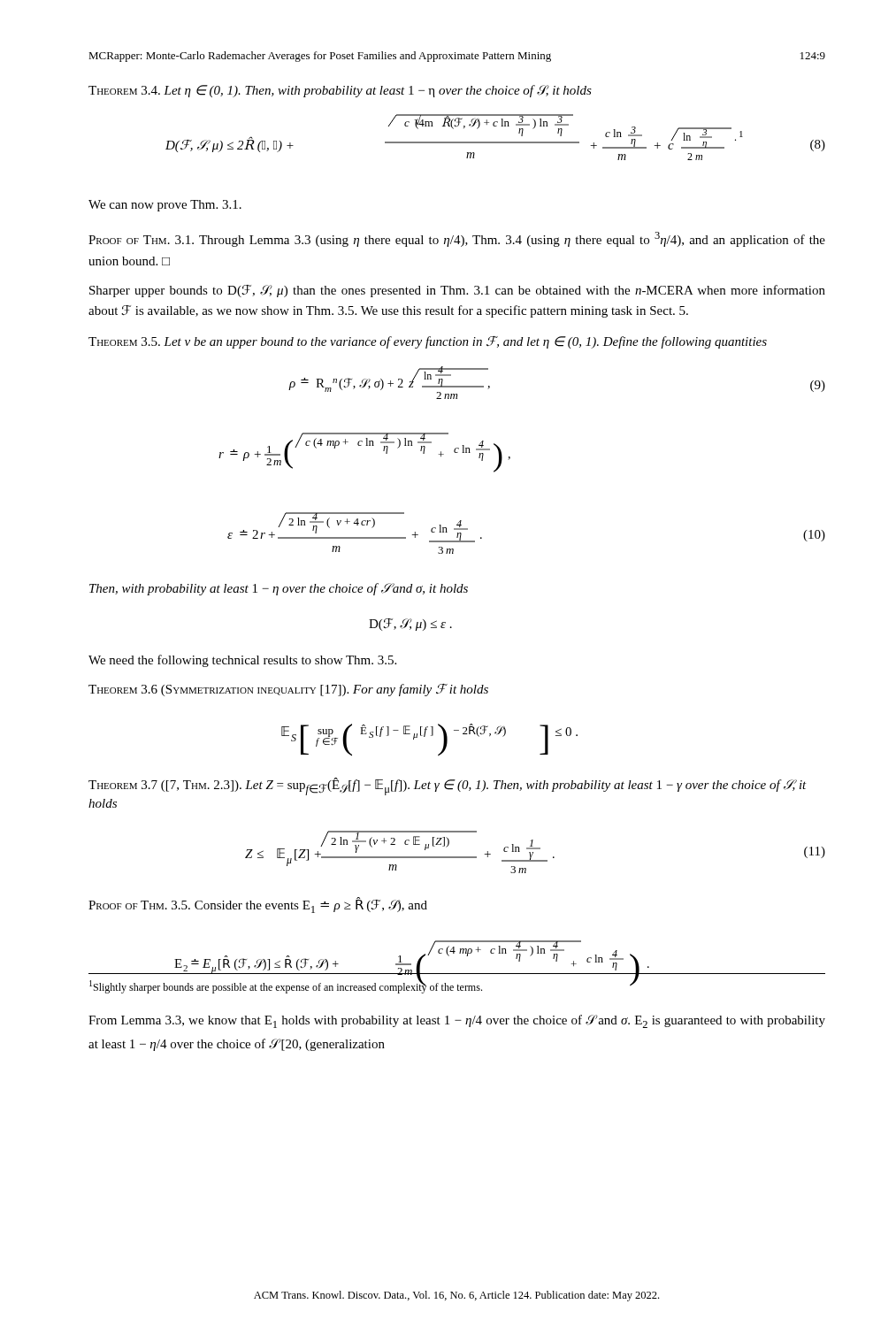Find the text block that reads "We can now prove Thm."
This screenshot has width=896, height=1327.
(165, 206)
